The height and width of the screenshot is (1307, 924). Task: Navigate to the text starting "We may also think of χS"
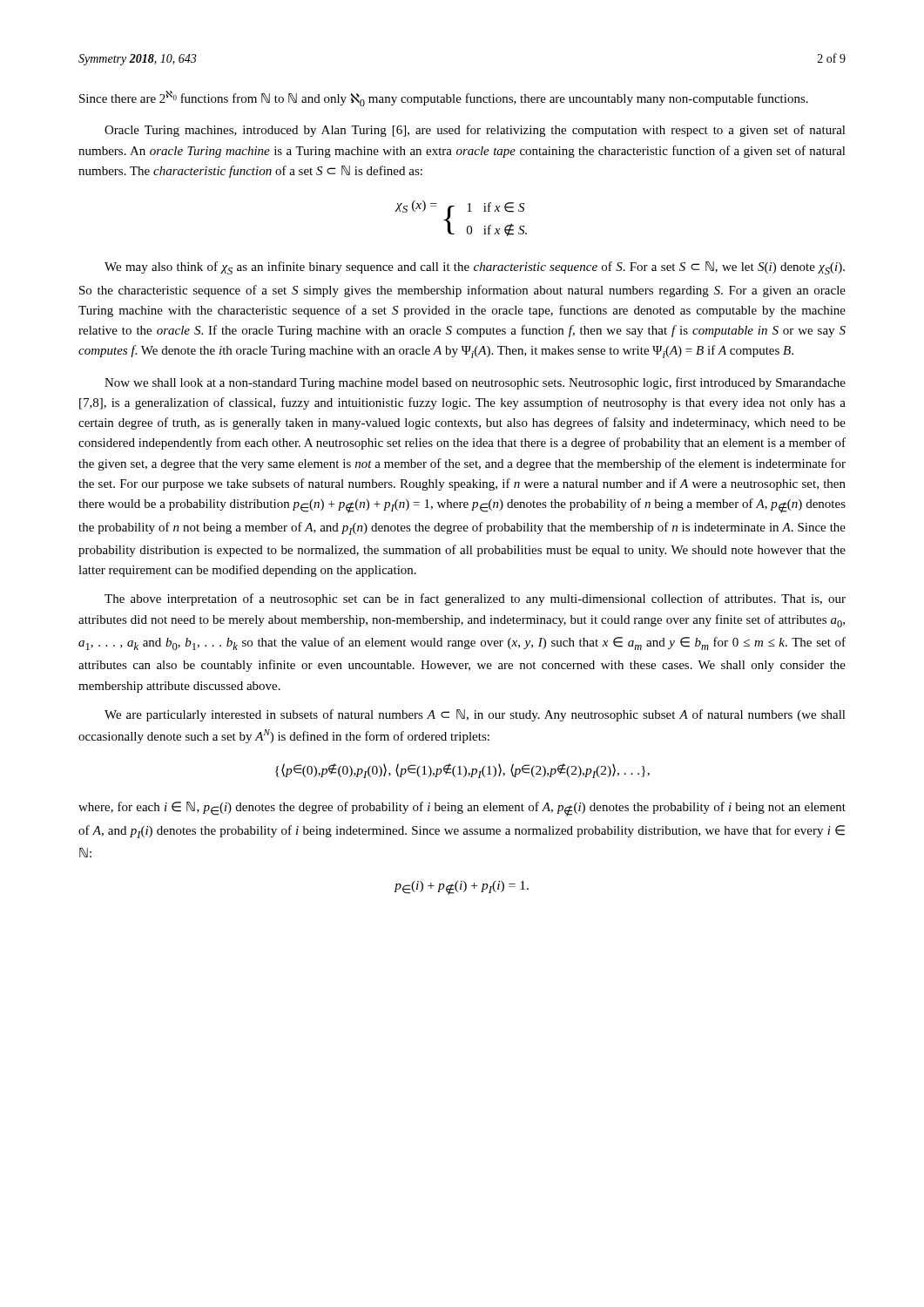[462, 311]
